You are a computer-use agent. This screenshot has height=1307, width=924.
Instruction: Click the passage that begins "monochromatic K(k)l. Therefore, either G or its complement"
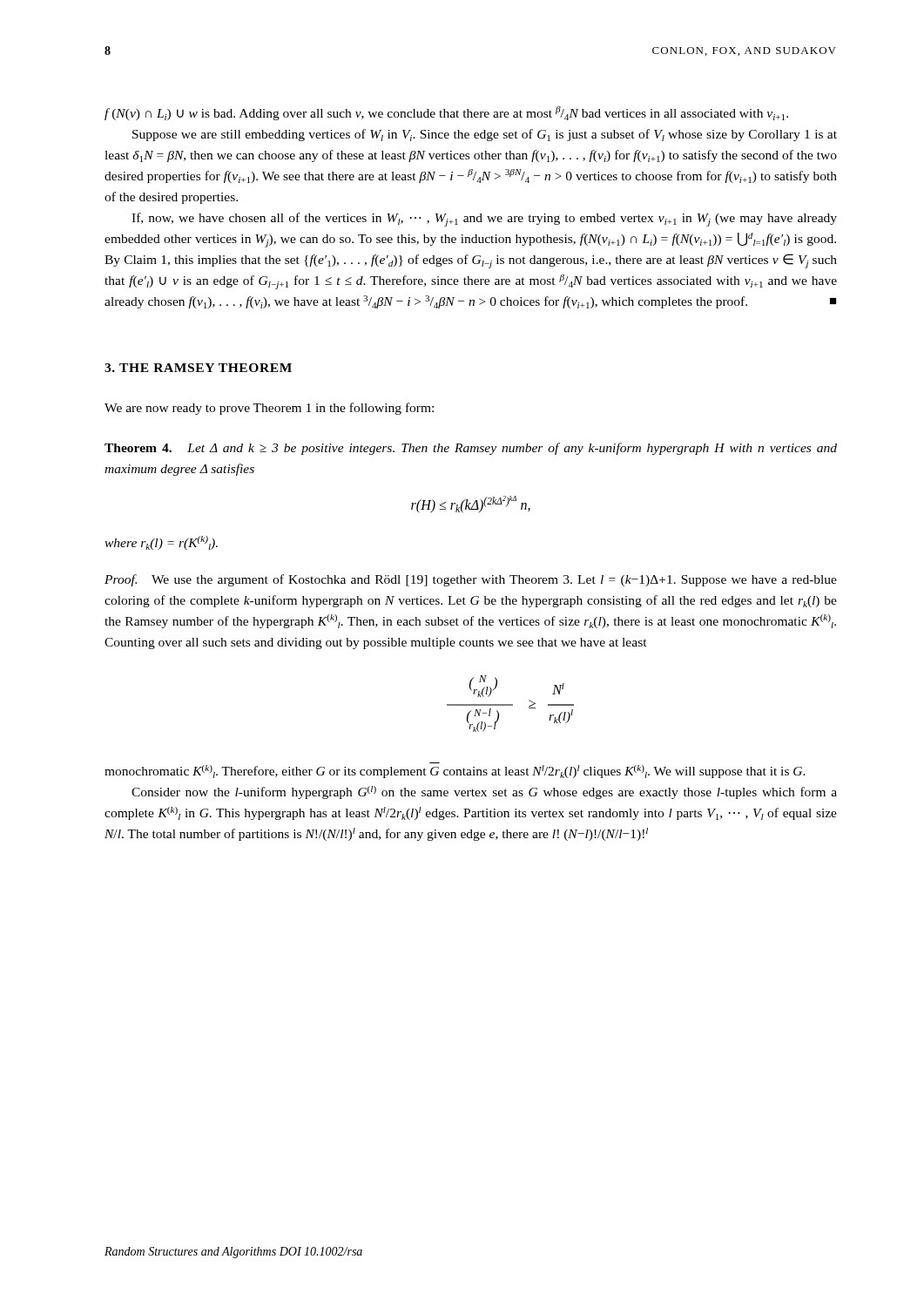[x=471, y=772]
